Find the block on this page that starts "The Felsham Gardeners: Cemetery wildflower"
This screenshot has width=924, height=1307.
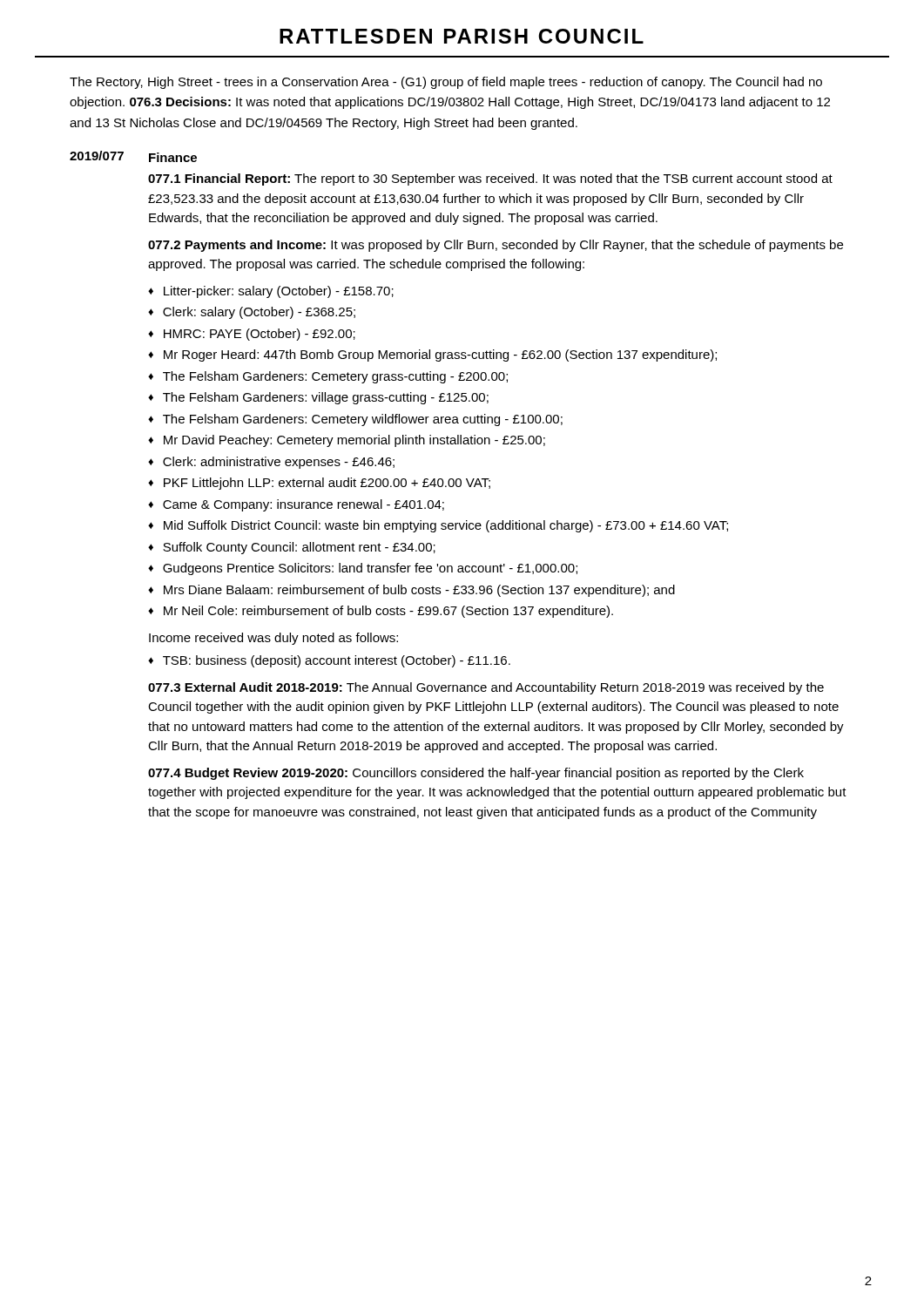click(x=363, y=418)
